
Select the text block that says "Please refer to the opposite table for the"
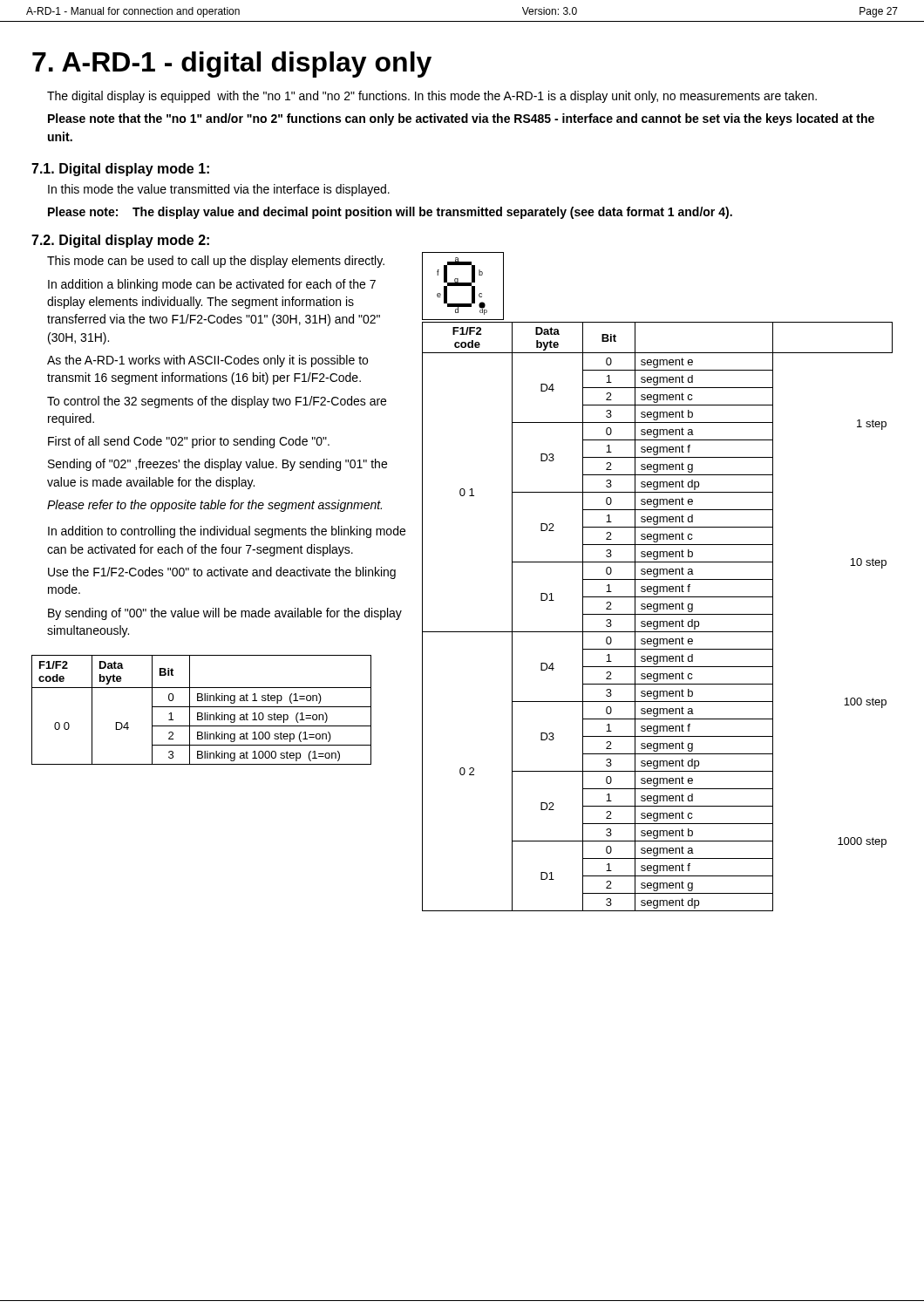(215, 505)
